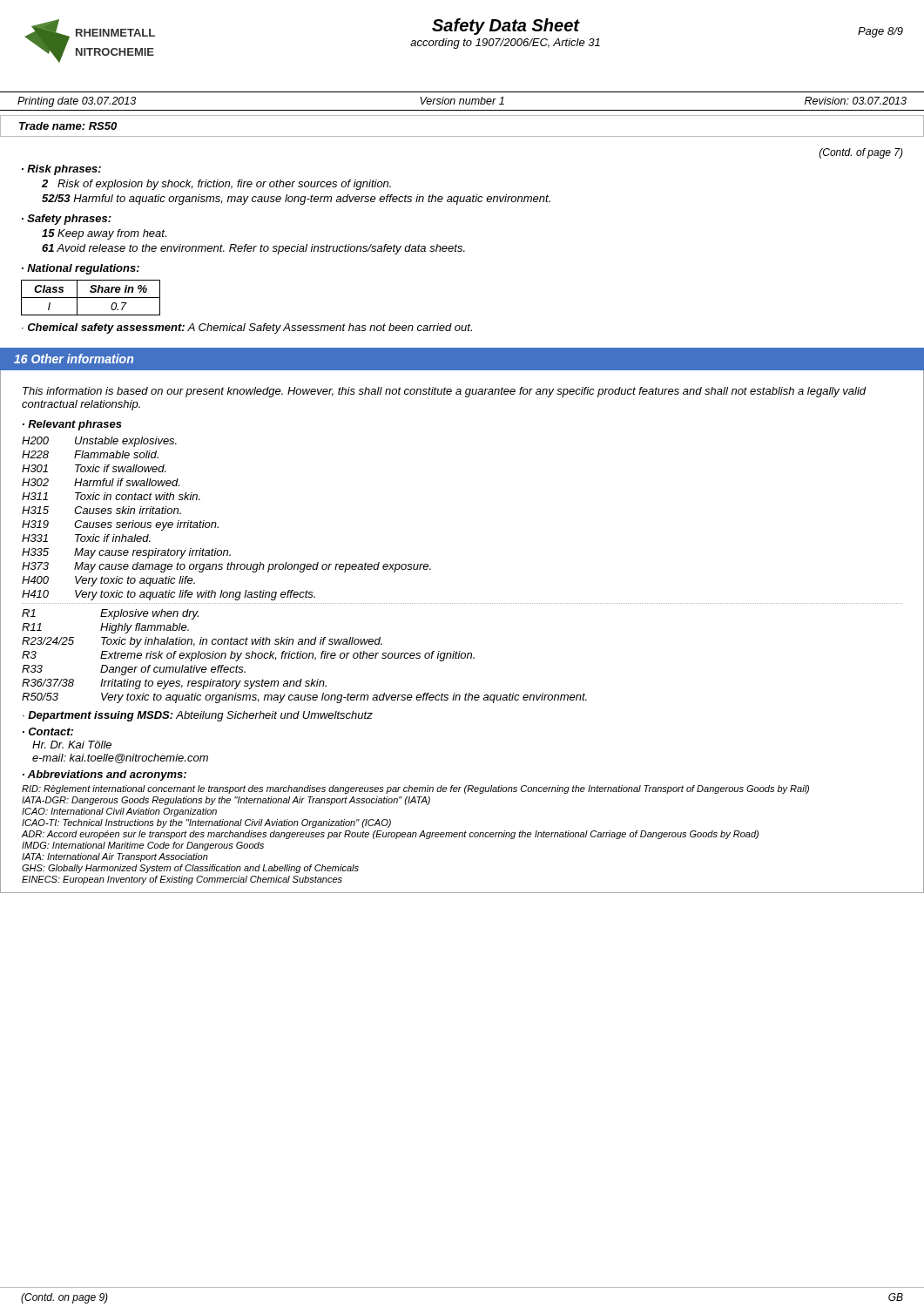
Task: Select the text block starting "H301Toxic if swallowed."
Action: (94, 468)
